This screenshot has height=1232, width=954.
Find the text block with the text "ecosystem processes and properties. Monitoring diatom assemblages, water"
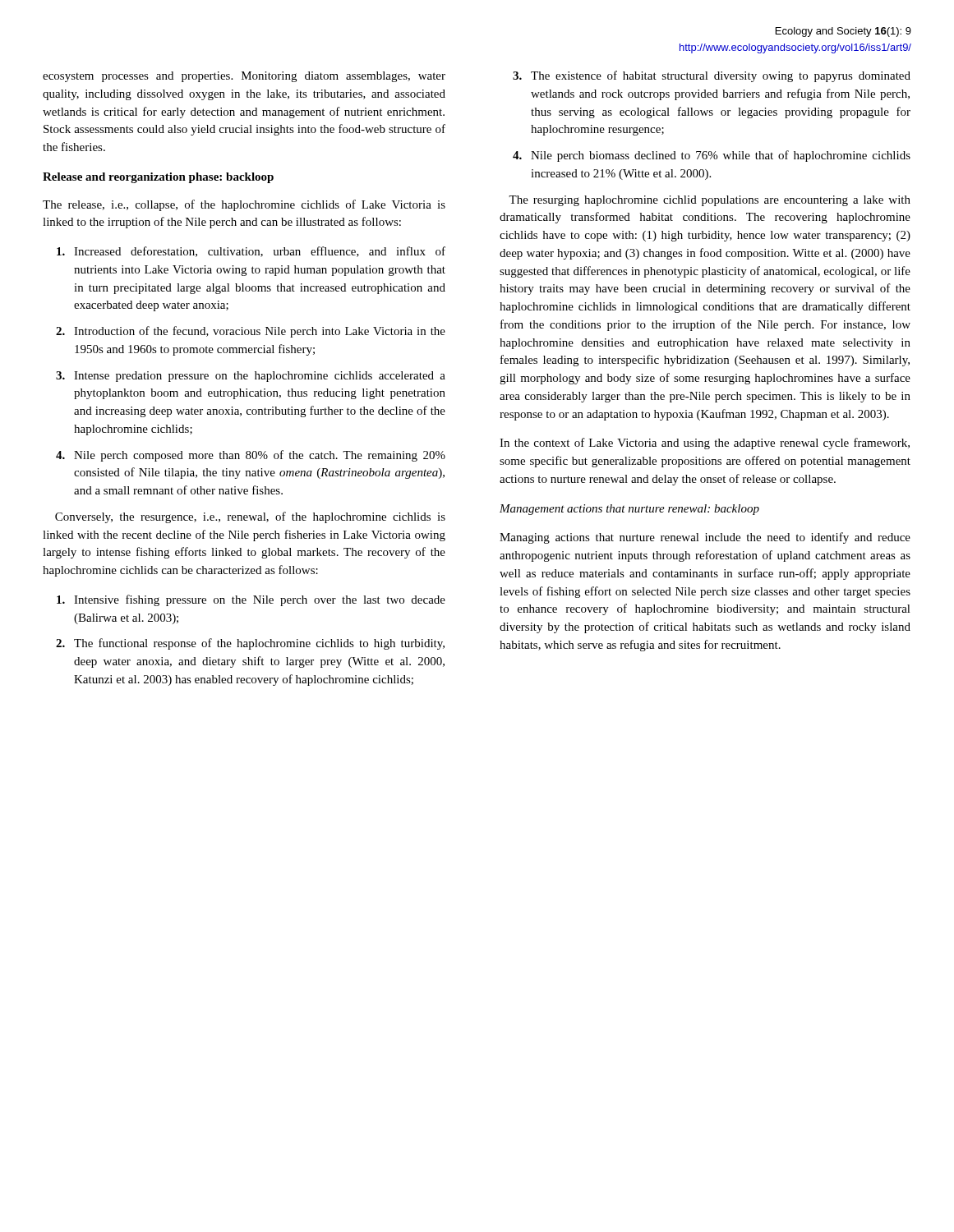(x=244, y=111)
